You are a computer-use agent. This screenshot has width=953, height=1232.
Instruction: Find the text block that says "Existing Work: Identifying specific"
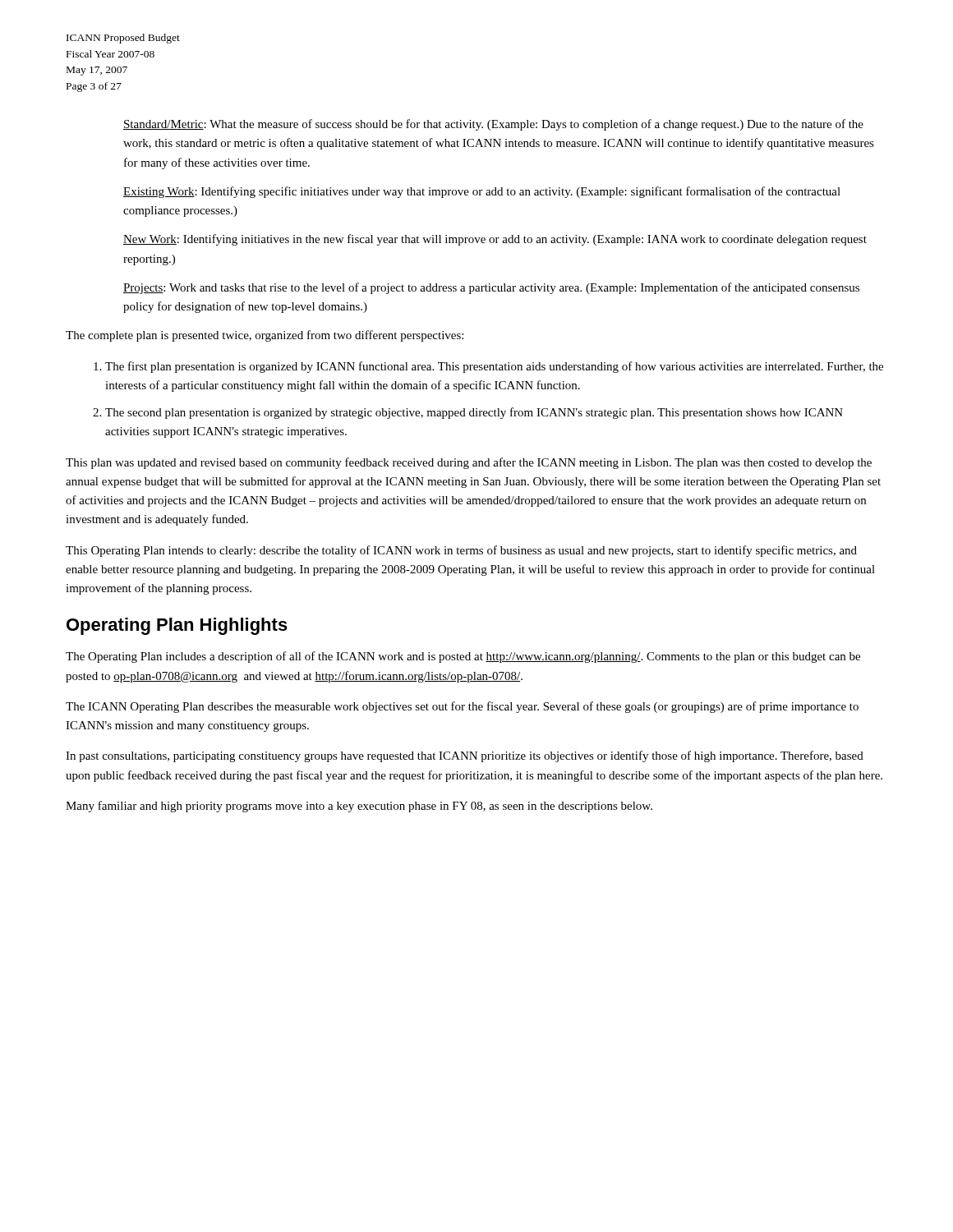point(482,201)
